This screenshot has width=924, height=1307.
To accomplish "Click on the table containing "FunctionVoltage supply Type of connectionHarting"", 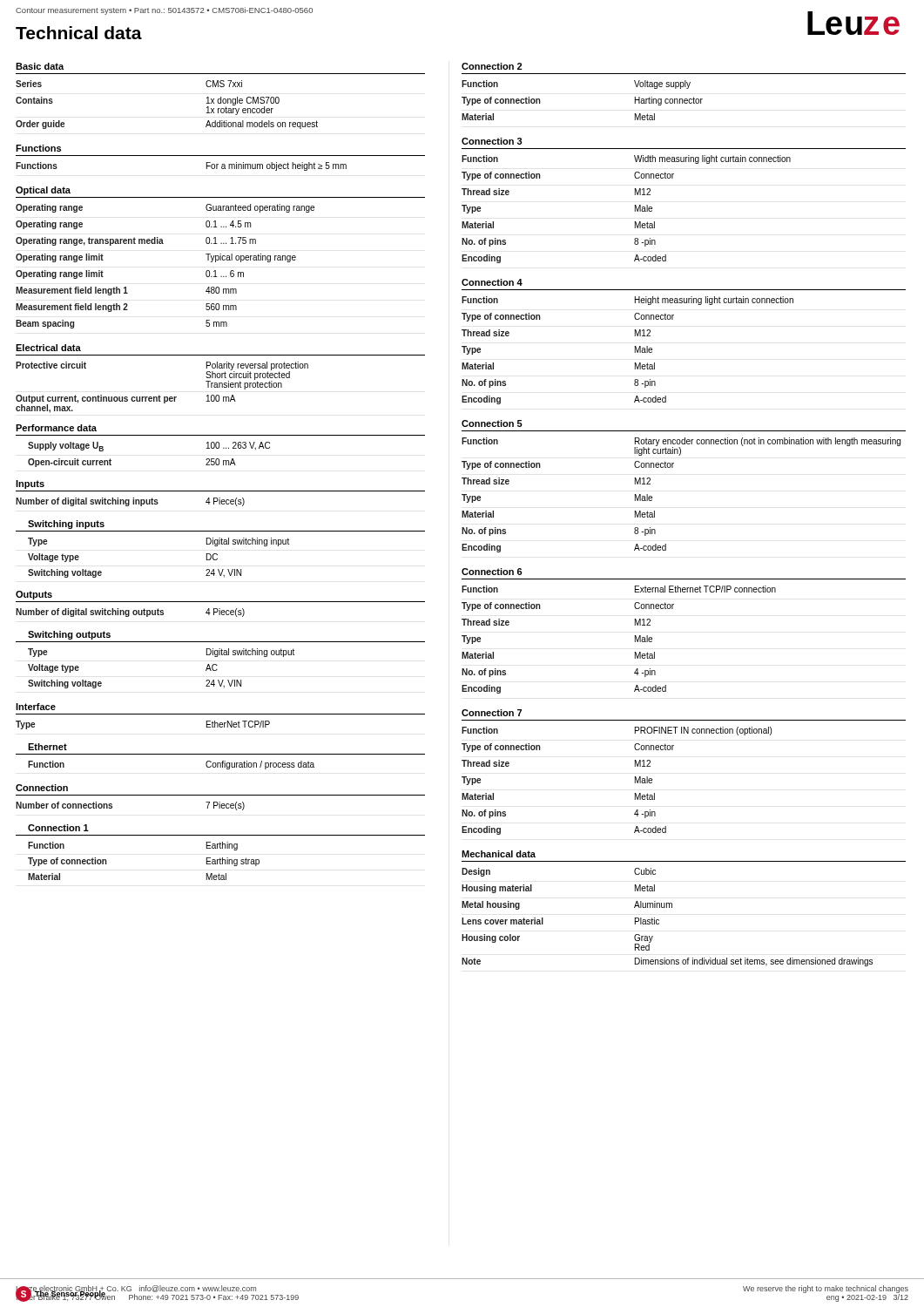I will (x=684, y=102).
